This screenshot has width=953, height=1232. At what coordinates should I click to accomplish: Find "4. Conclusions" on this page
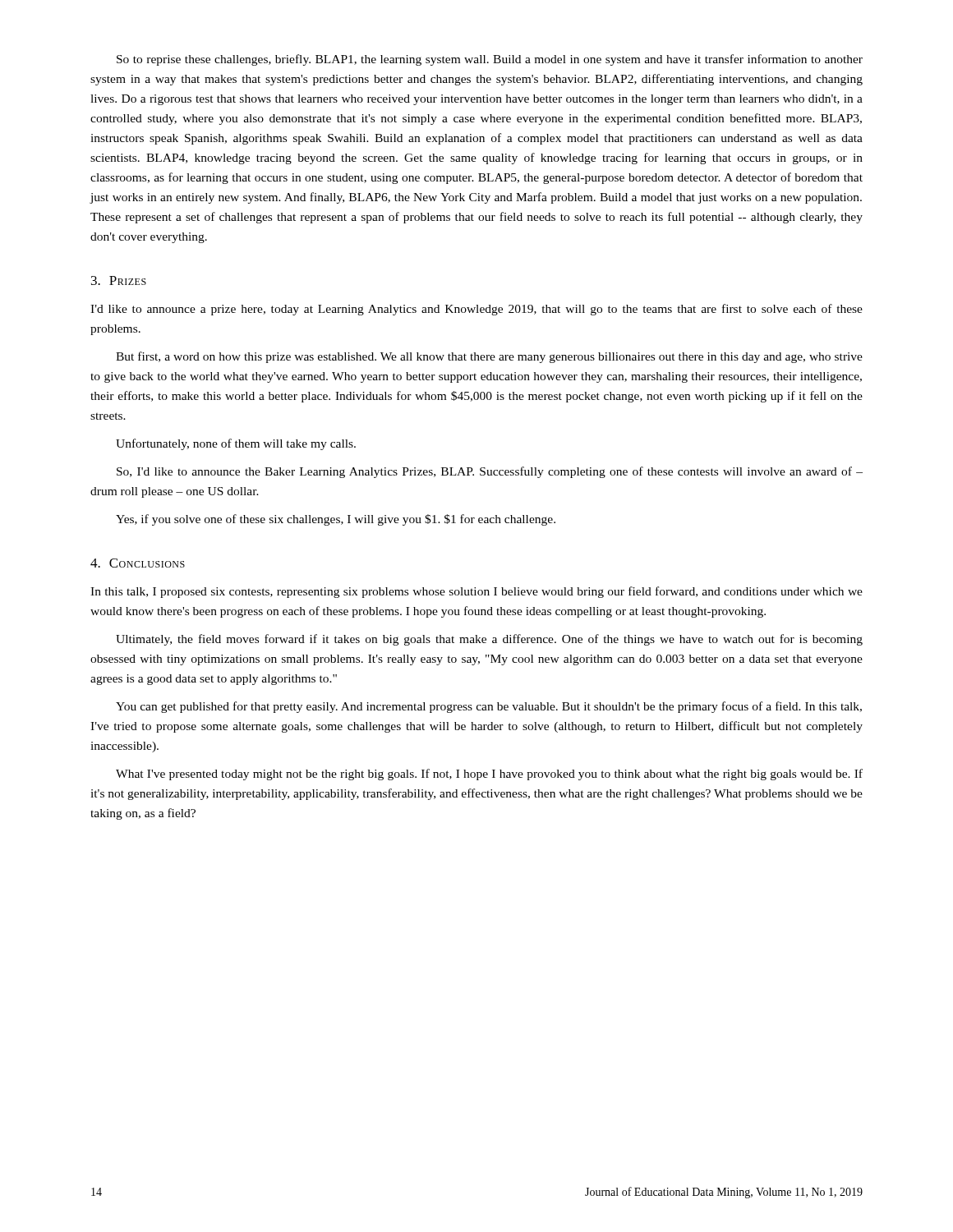pyautogui.click(x=138, y=564)
